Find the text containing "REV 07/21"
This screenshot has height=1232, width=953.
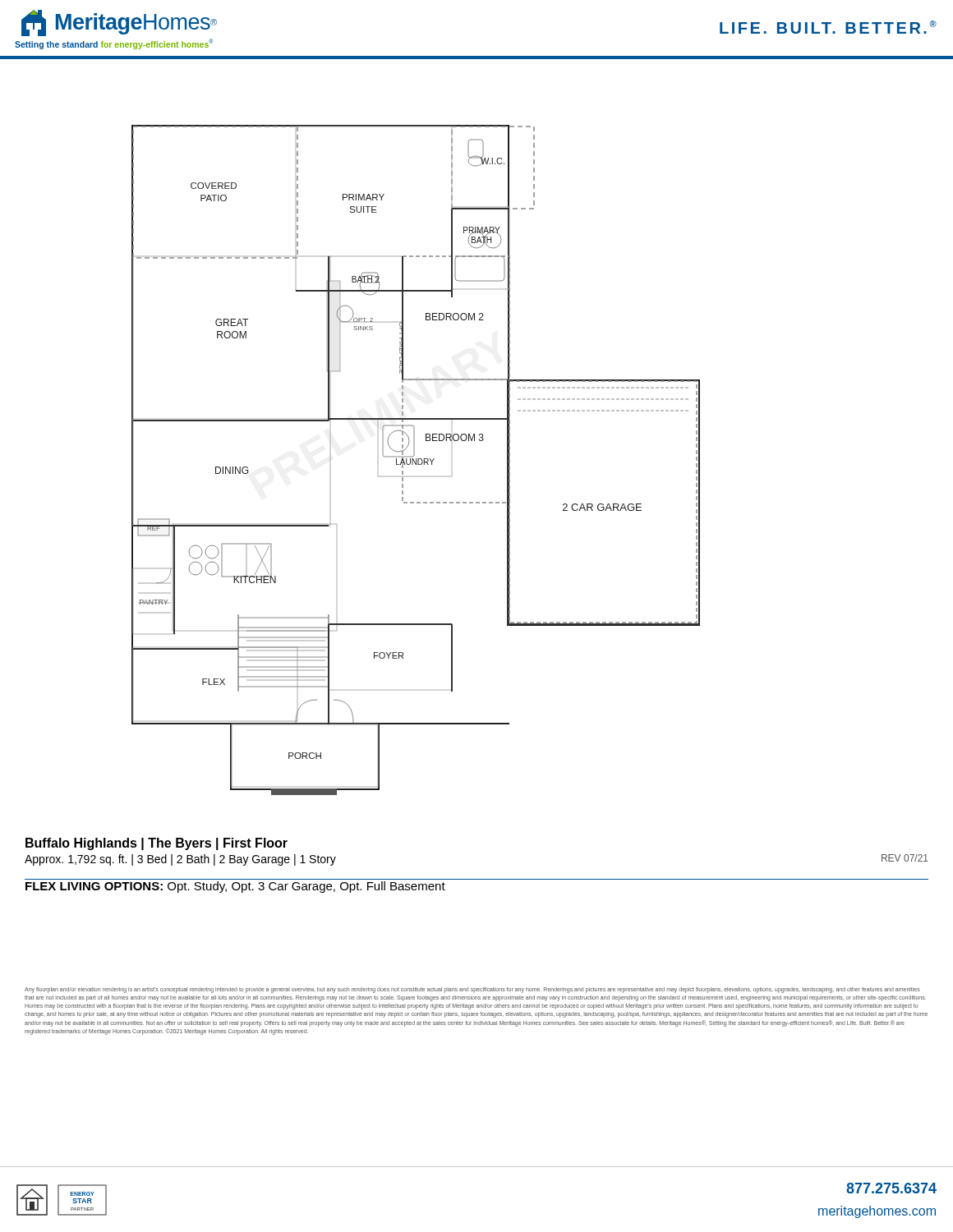904,858
